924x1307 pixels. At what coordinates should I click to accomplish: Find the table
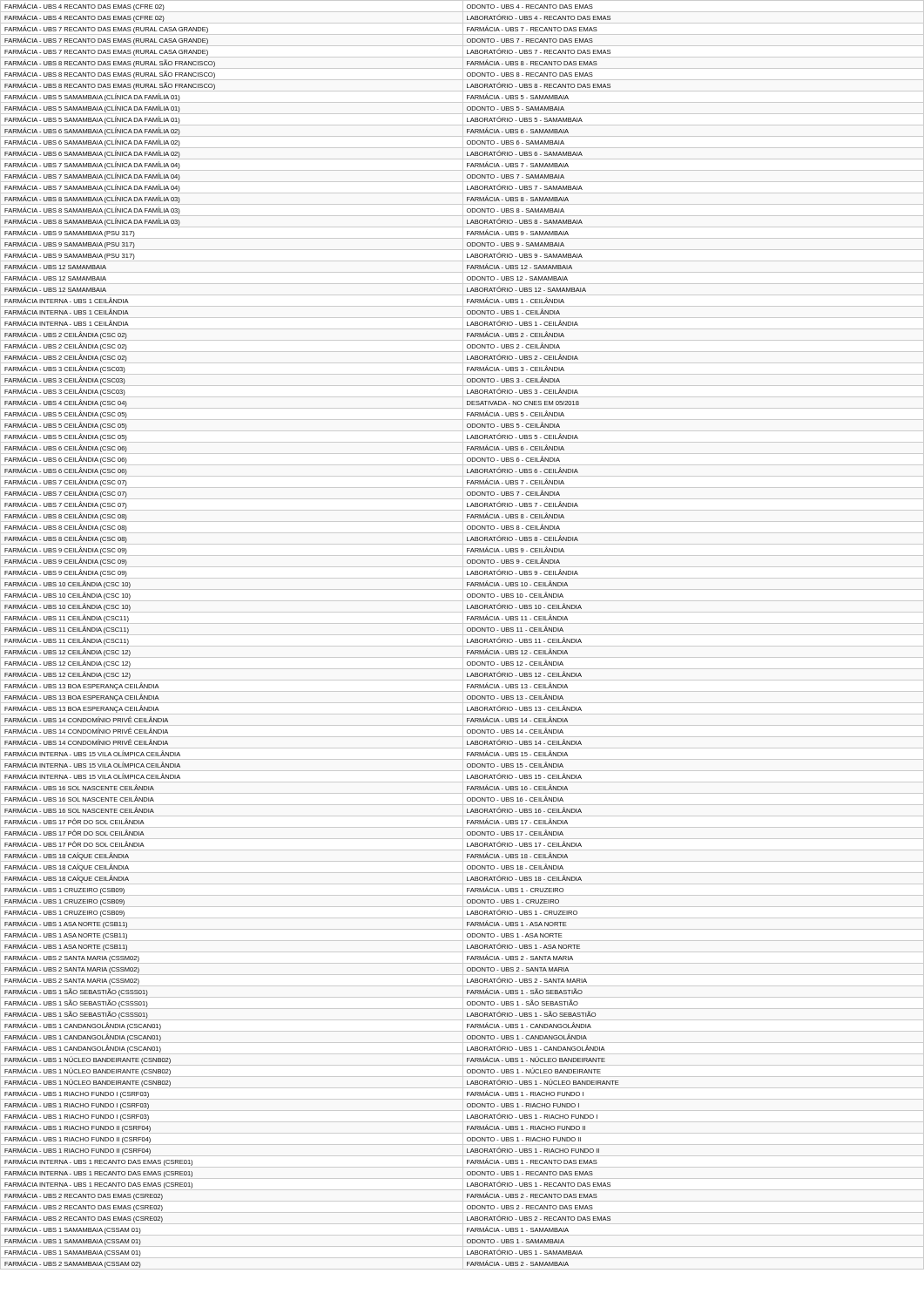[462, 635]
